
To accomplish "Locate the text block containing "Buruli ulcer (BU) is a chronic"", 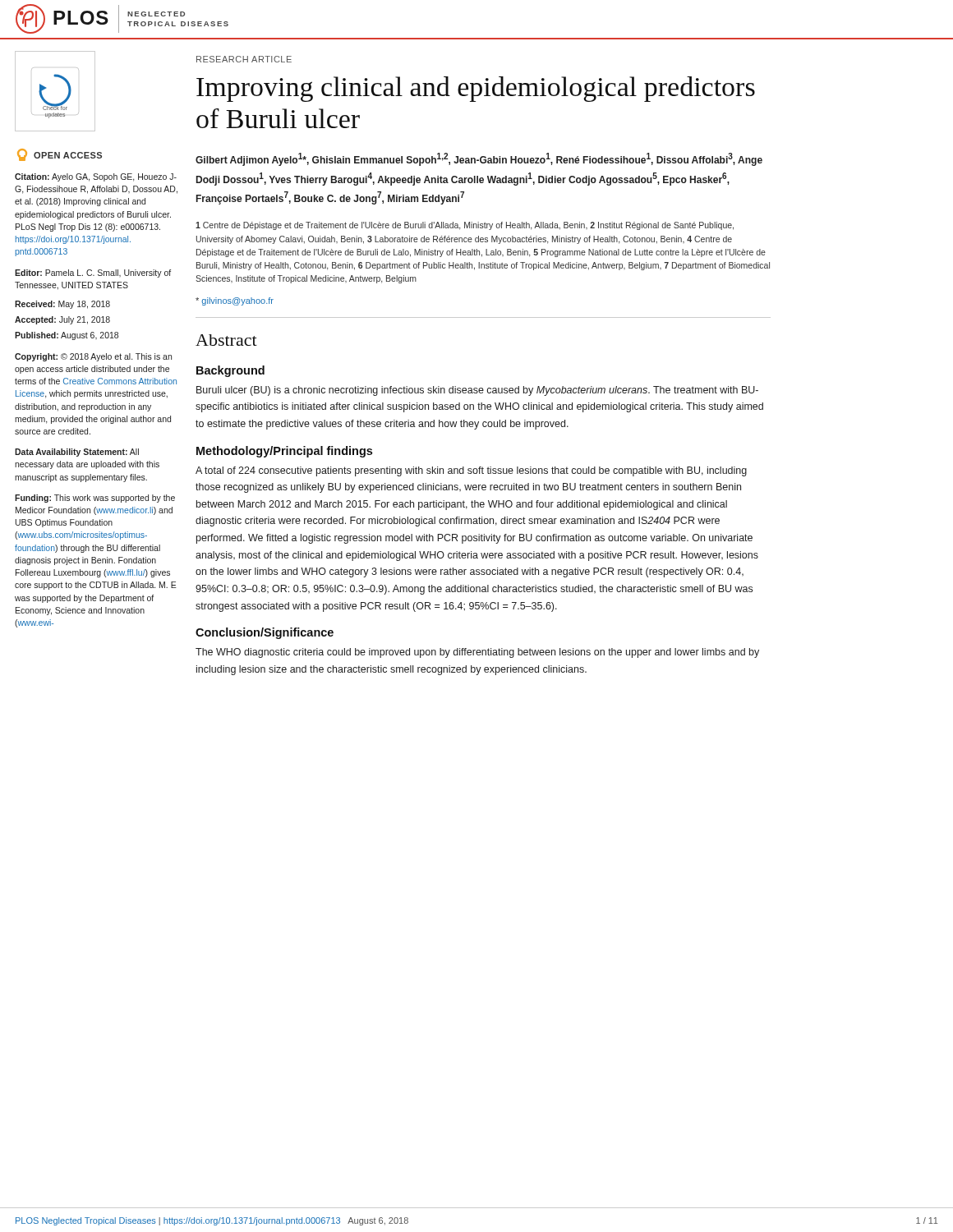I will coord(480,407).
